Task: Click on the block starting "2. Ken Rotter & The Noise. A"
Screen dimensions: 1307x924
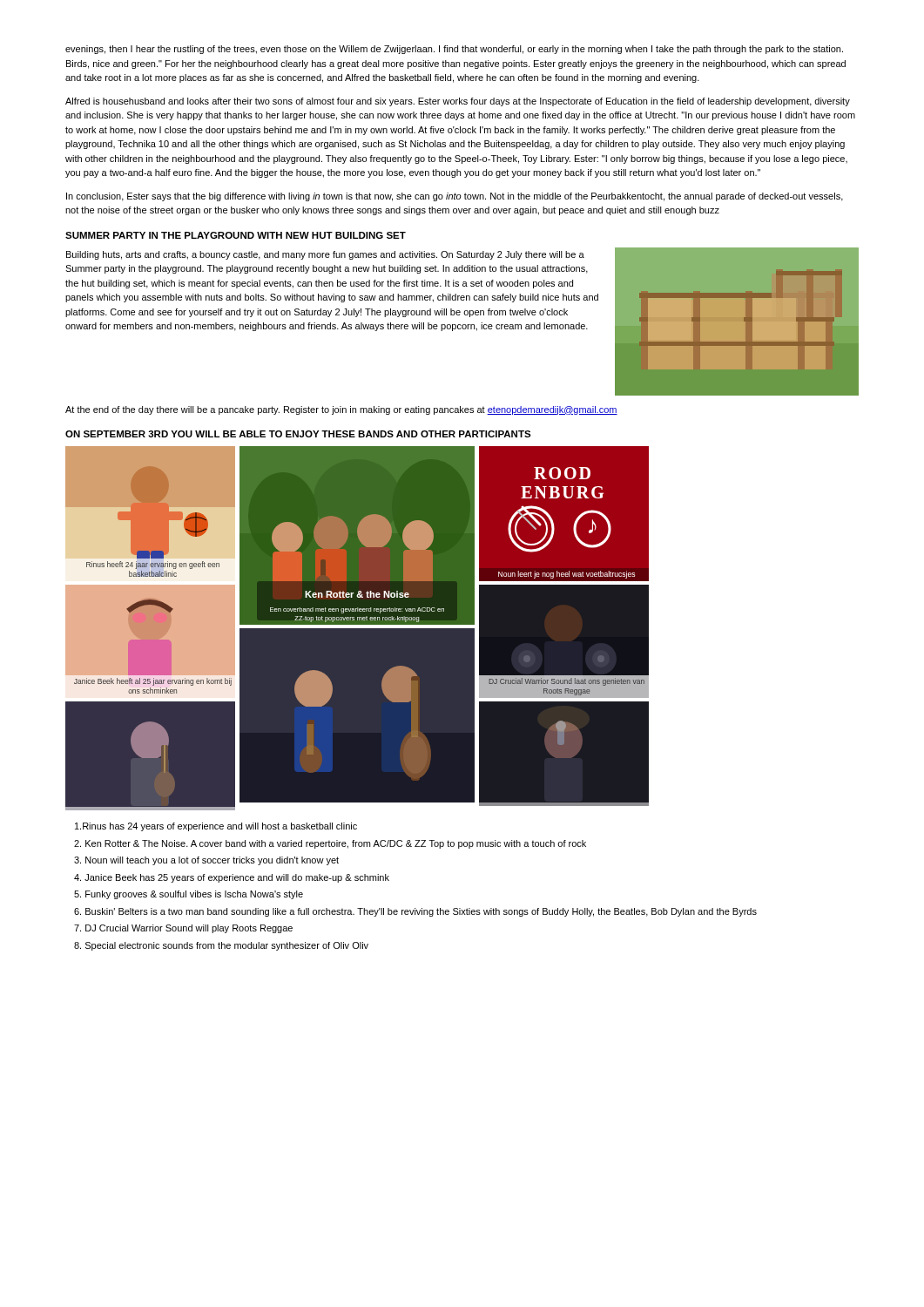Action: click(x=330, y=843)
